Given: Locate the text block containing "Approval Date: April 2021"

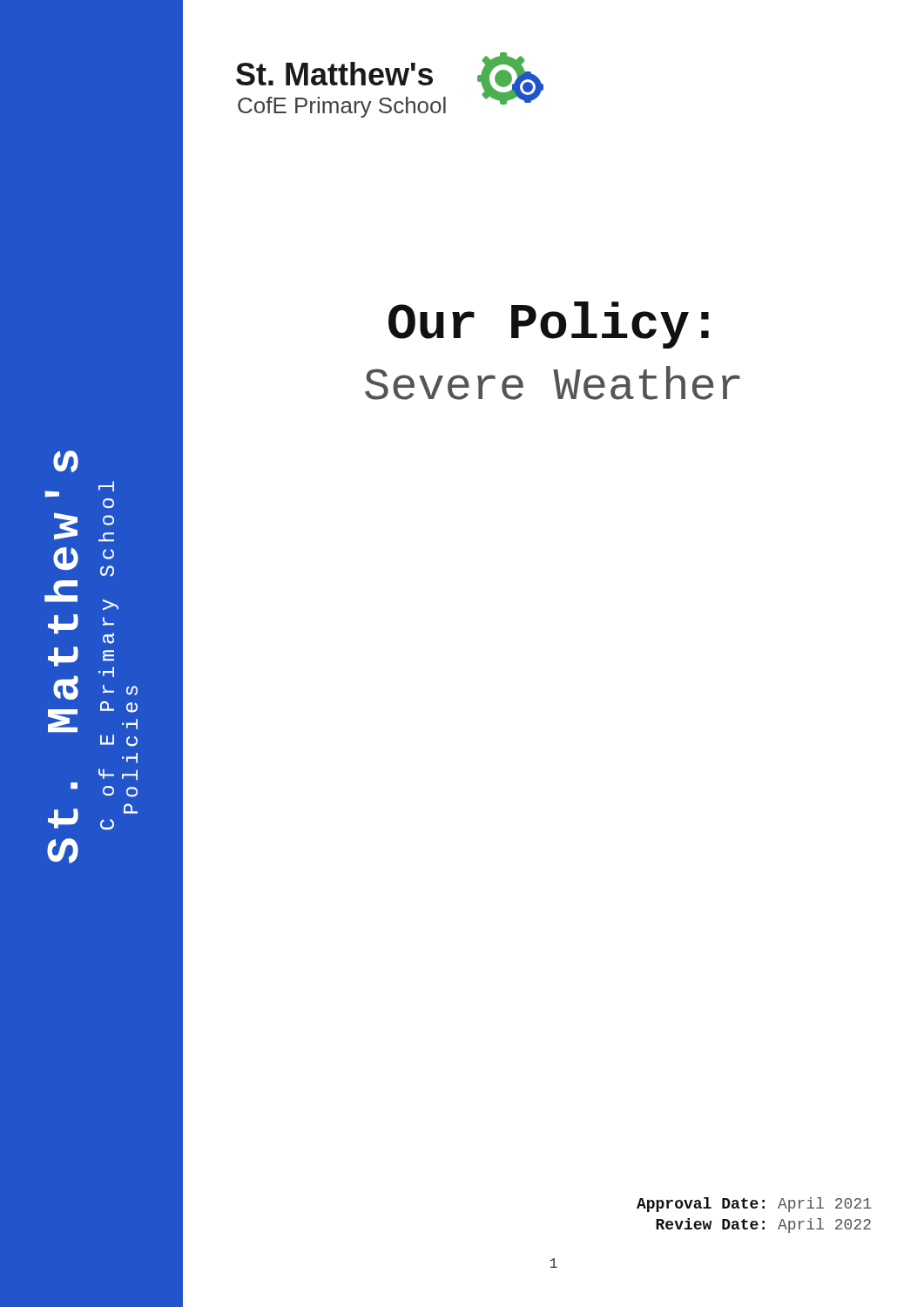Looking at the screenshot, I should 754,1215.
